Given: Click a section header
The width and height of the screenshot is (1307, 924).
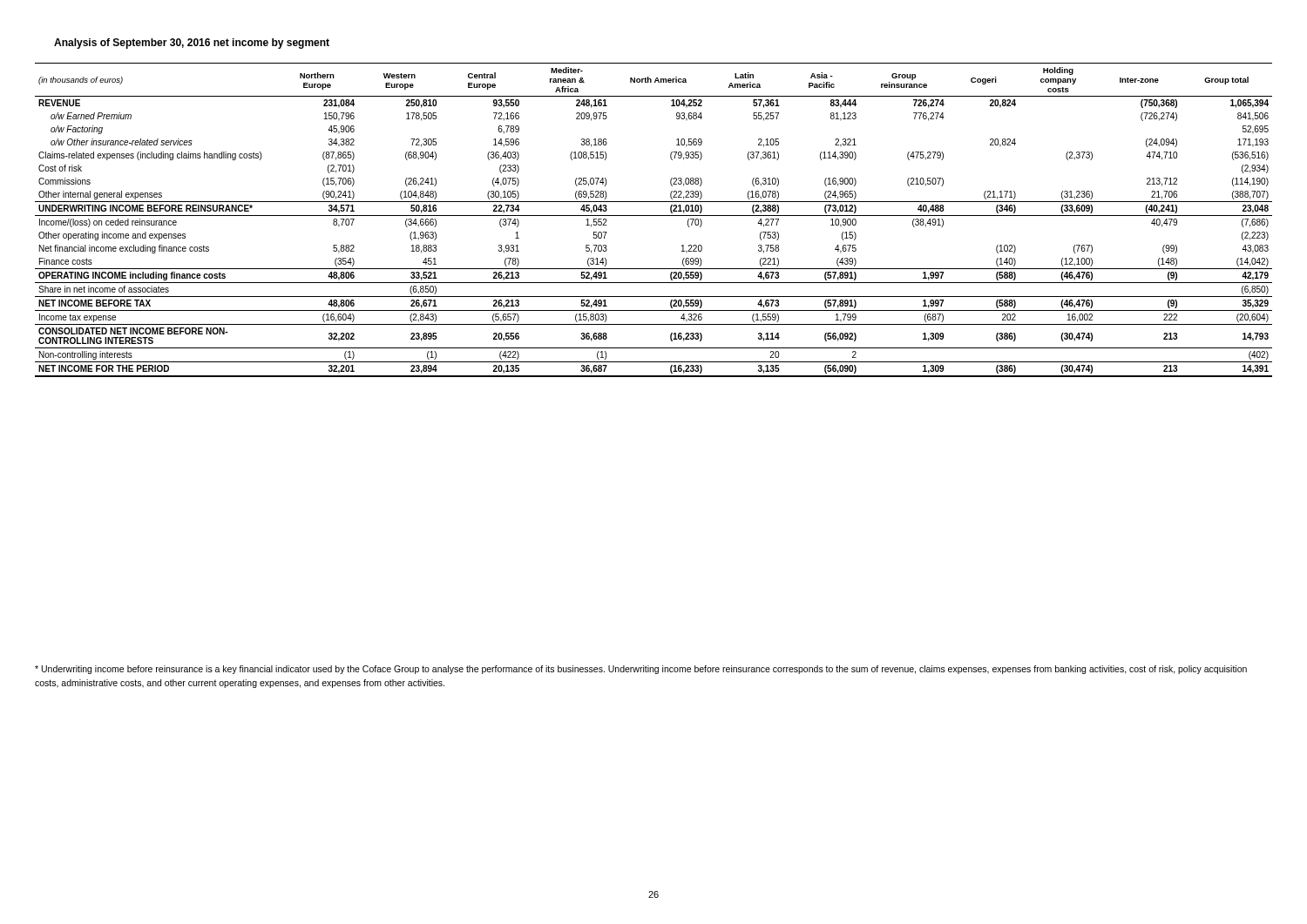Looking at the screenshot, I should pyautogui.click(x=192, y=43).
